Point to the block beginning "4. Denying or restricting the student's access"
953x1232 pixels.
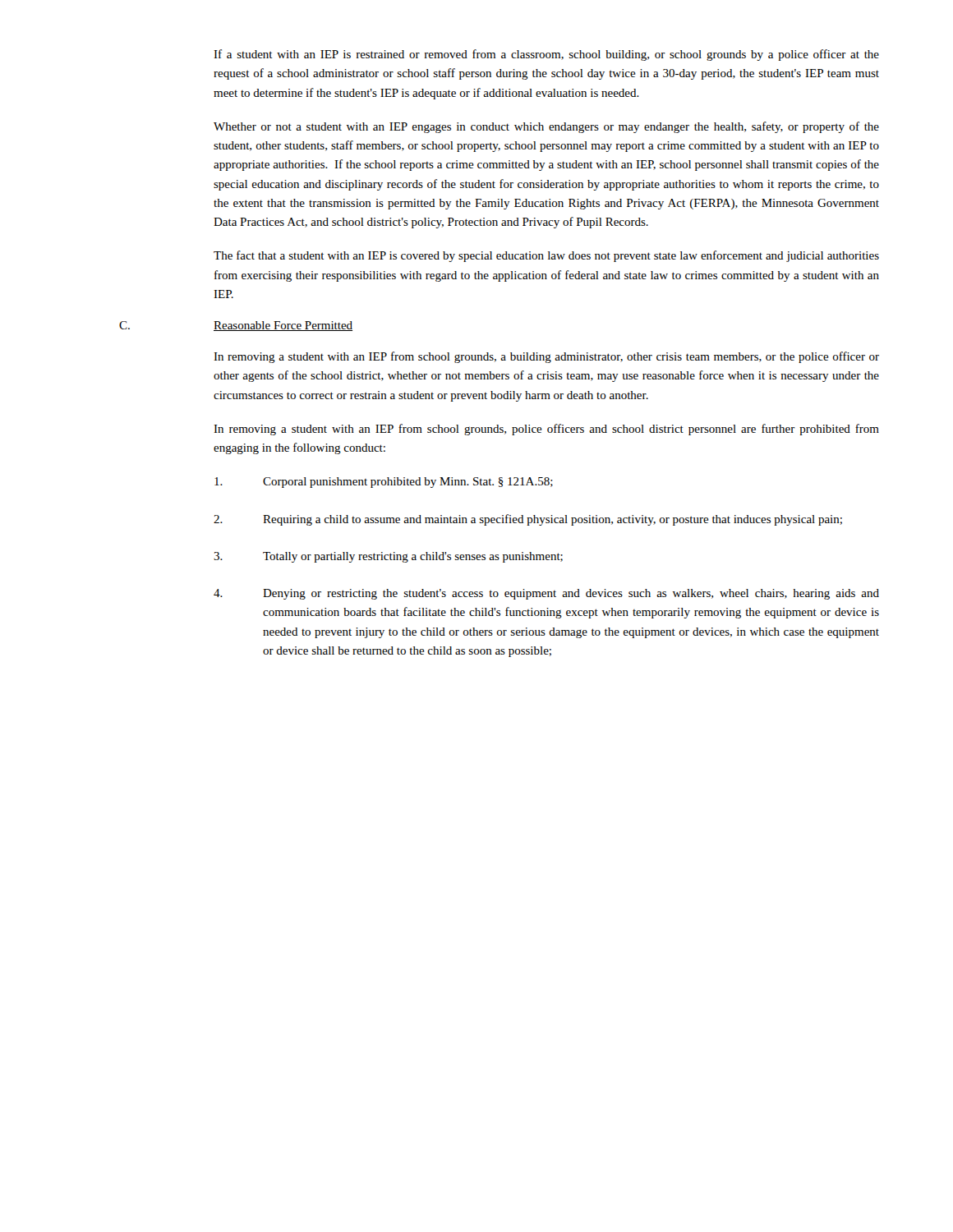pyautogui.click(x=546, y=622)
